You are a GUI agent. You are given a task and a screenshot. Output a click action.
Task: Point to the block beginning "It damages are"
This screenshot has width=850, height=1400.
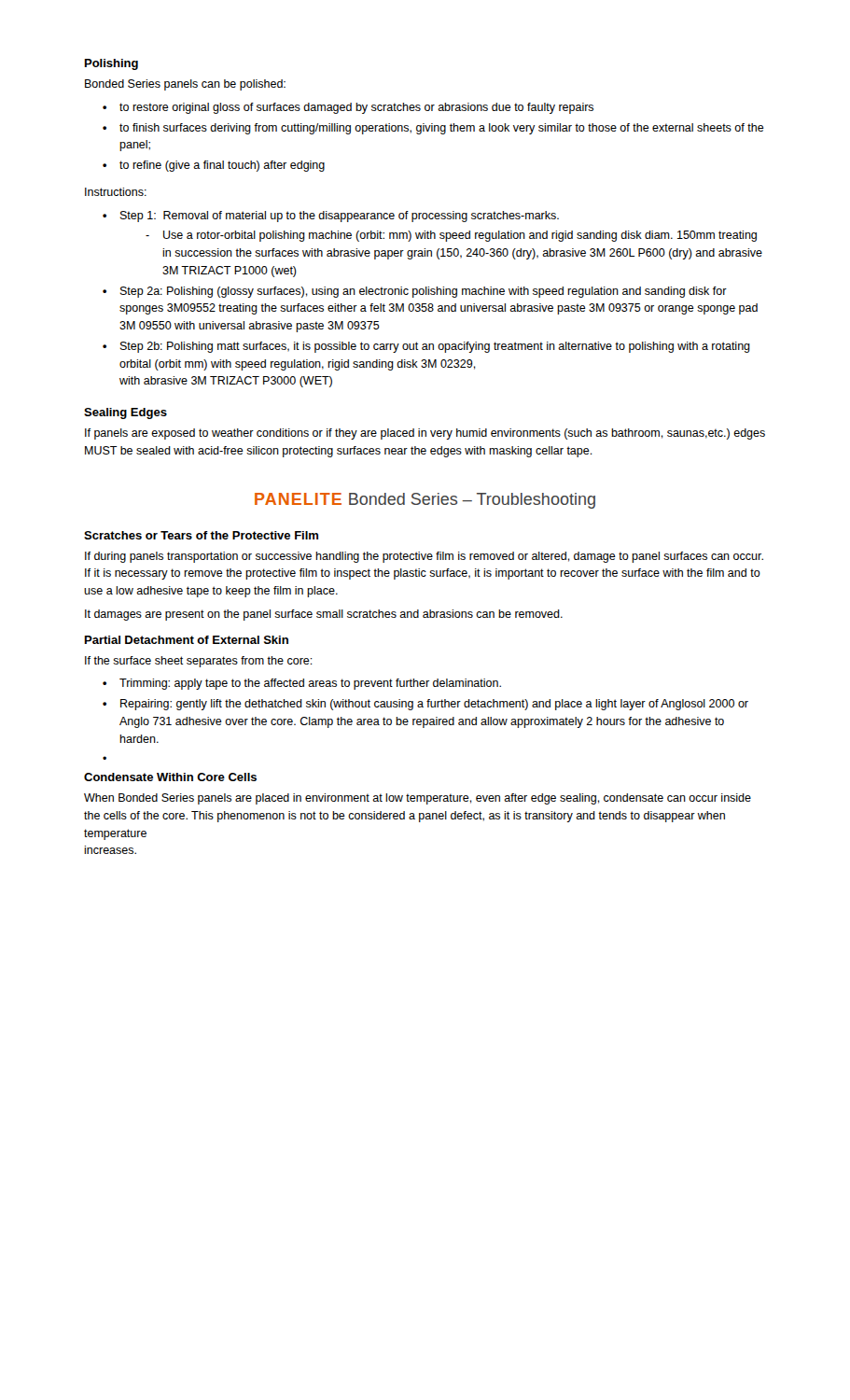click(x=324, y=614)
